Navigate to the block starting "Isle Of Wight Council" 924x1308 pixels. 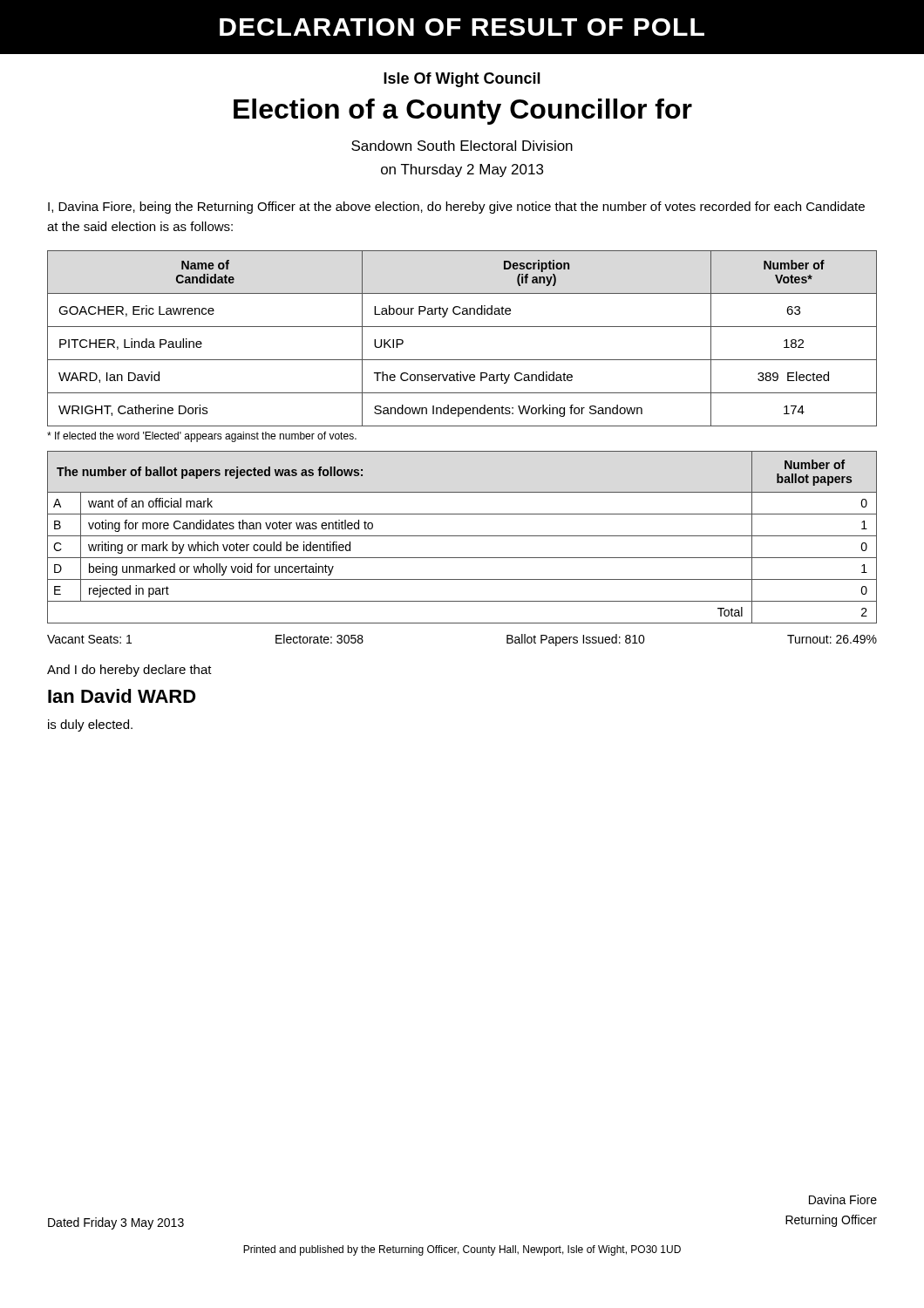tap(462, 78)
